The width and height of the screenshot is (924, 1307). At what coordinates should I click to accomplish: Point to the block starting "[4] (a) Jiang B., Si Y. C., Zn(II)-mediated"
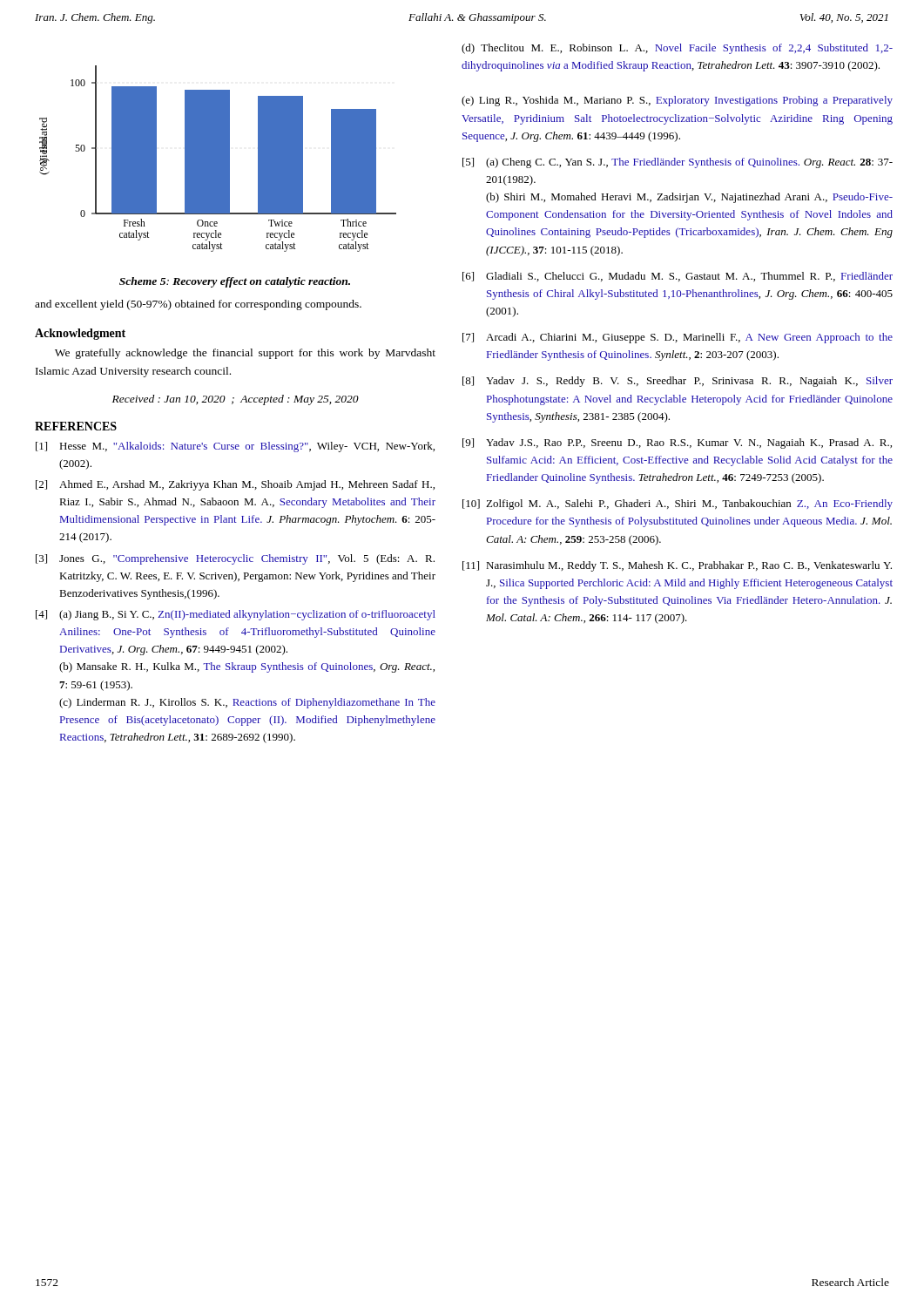235,676
